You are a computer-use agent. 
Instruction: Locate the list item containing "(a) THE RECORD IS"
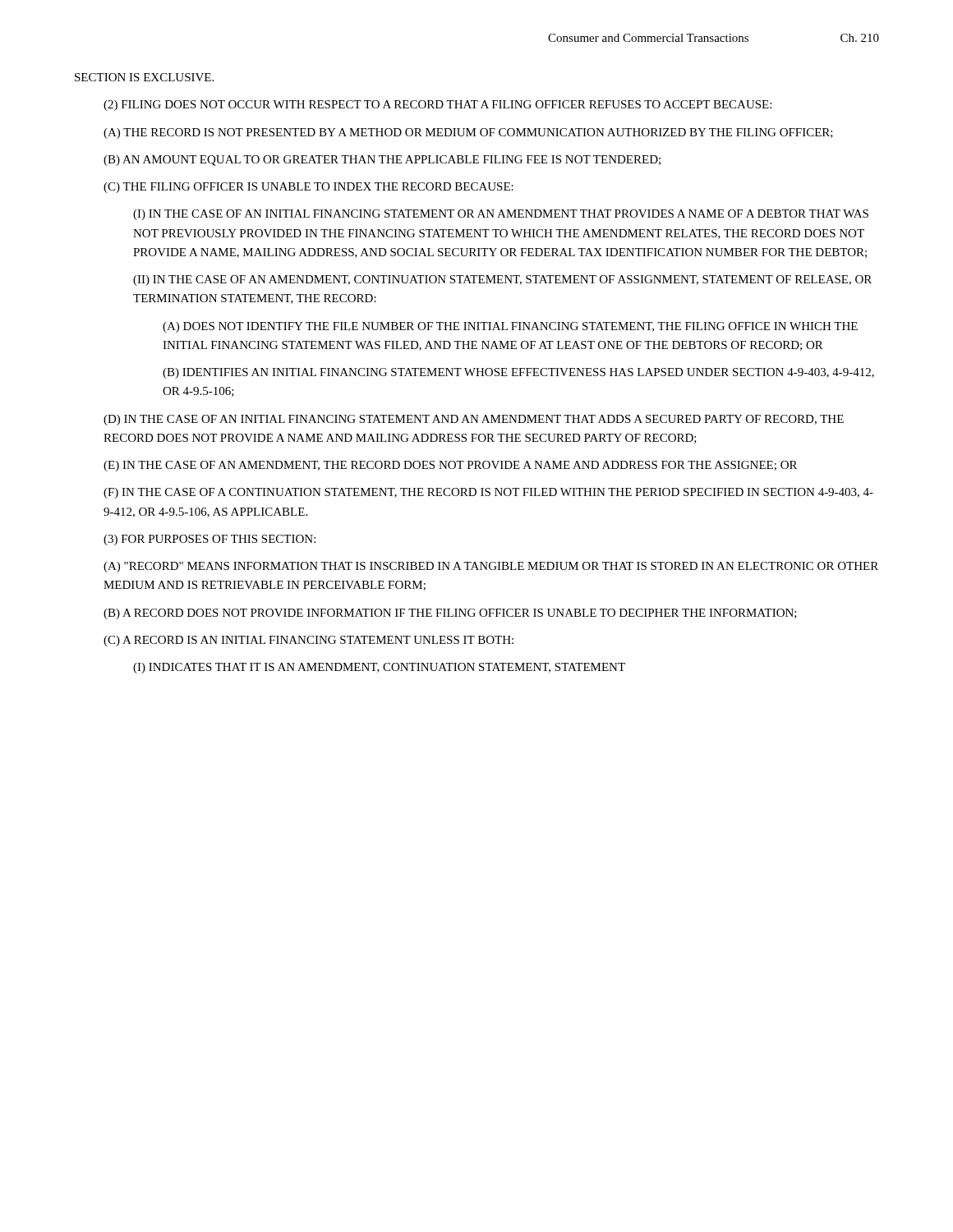(468, 132)
